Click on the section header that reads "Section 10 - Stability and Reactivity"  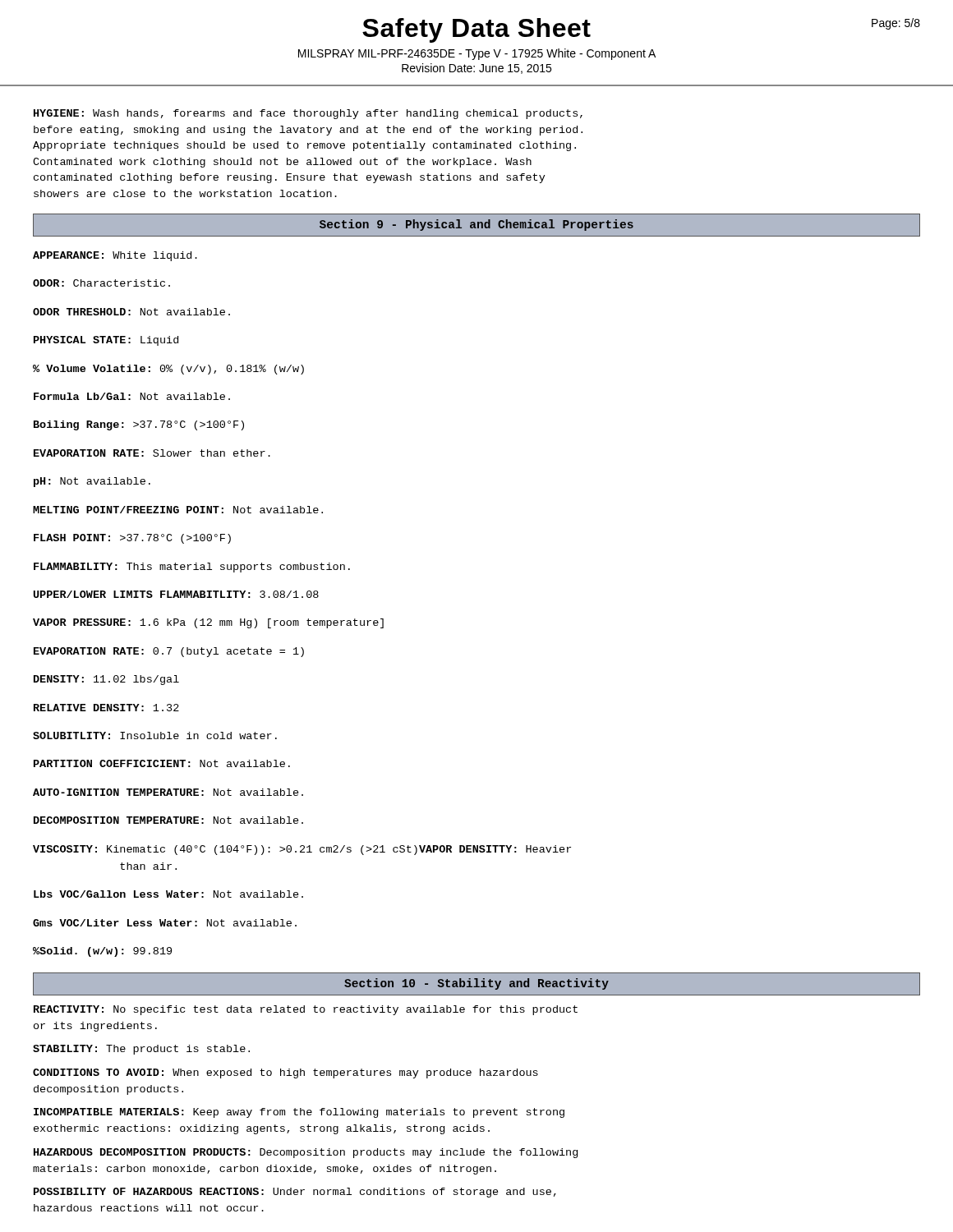(x=476, y=984)
